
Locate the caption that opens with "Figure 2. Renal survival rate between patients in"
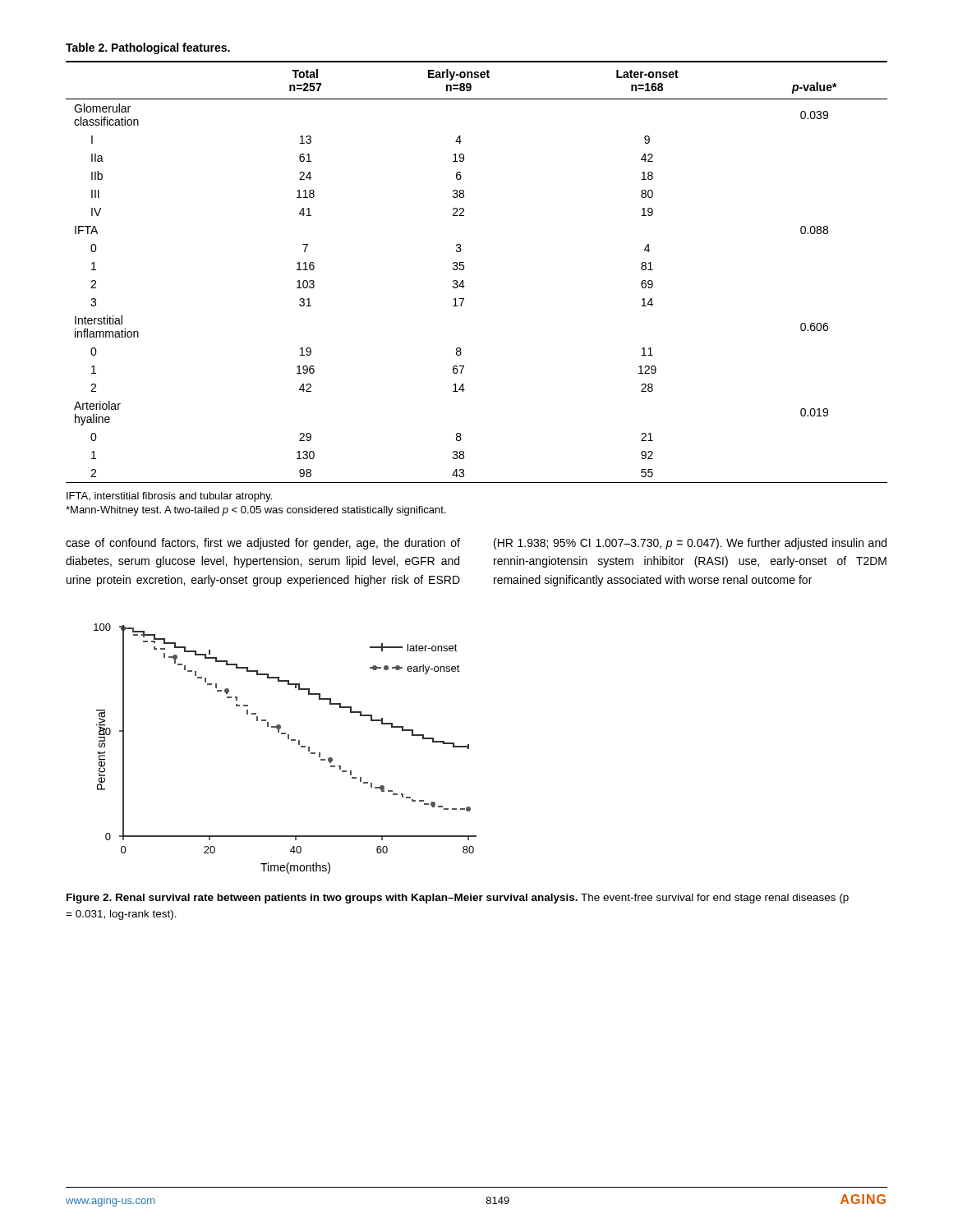coord(457,906)
